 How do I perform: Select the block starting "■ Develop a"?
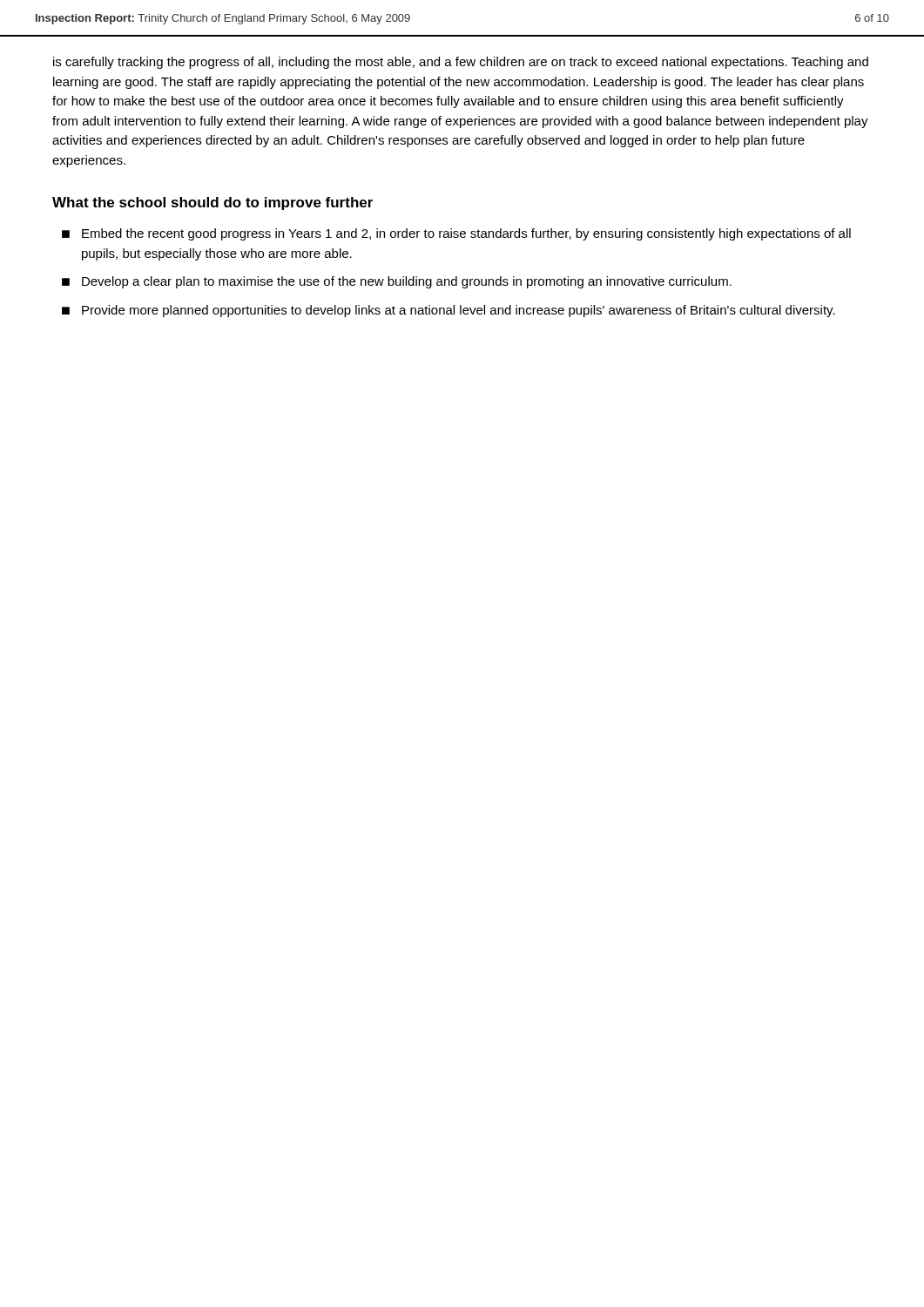[x=397, y=282]
